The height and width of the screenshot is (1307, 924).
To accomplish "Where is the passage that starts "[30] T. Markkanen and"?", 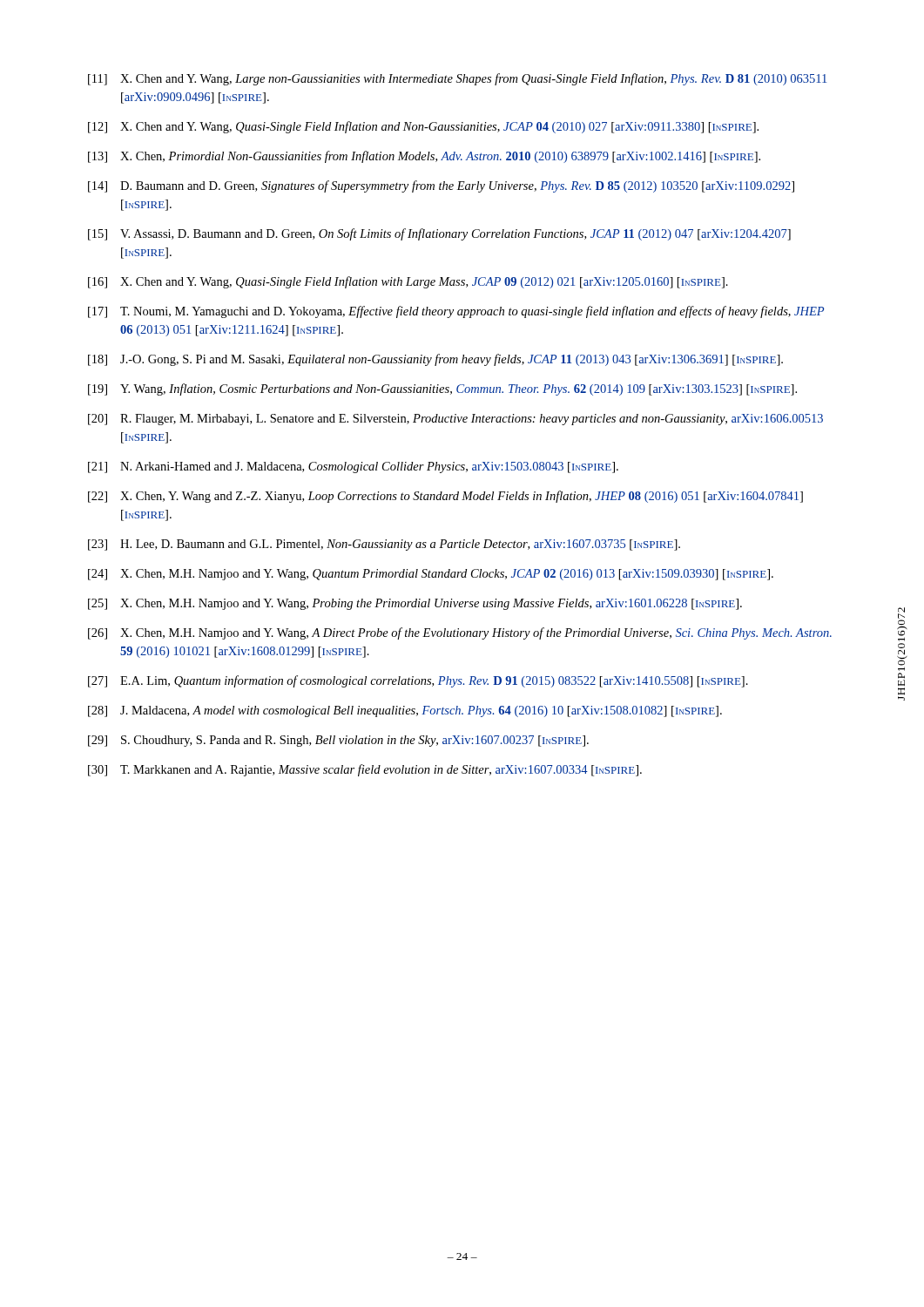I will click(x=462, y=770).
